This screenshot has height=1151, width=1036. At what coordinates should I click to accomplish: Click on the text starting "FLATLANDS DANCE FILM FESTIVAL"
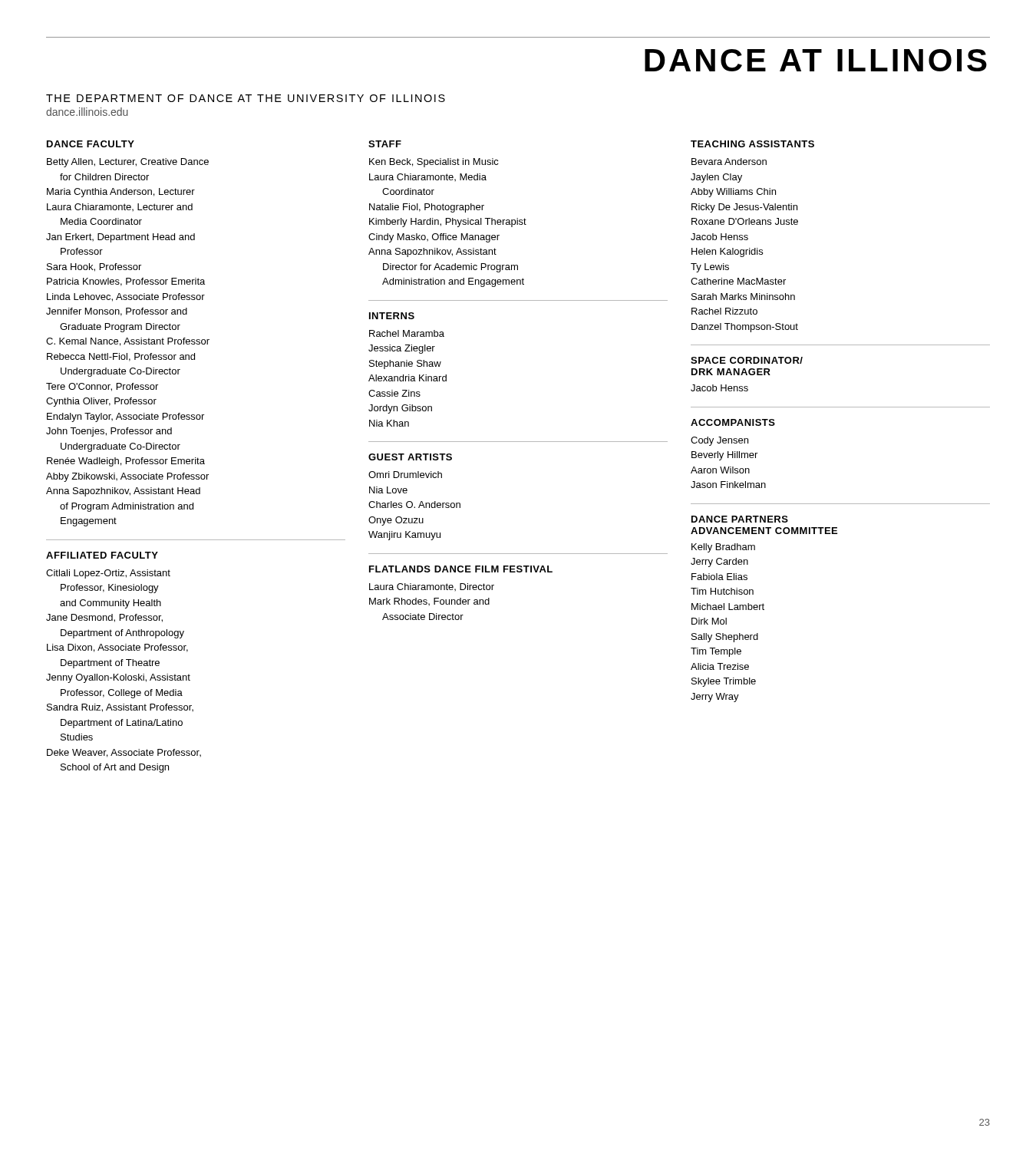461,569
